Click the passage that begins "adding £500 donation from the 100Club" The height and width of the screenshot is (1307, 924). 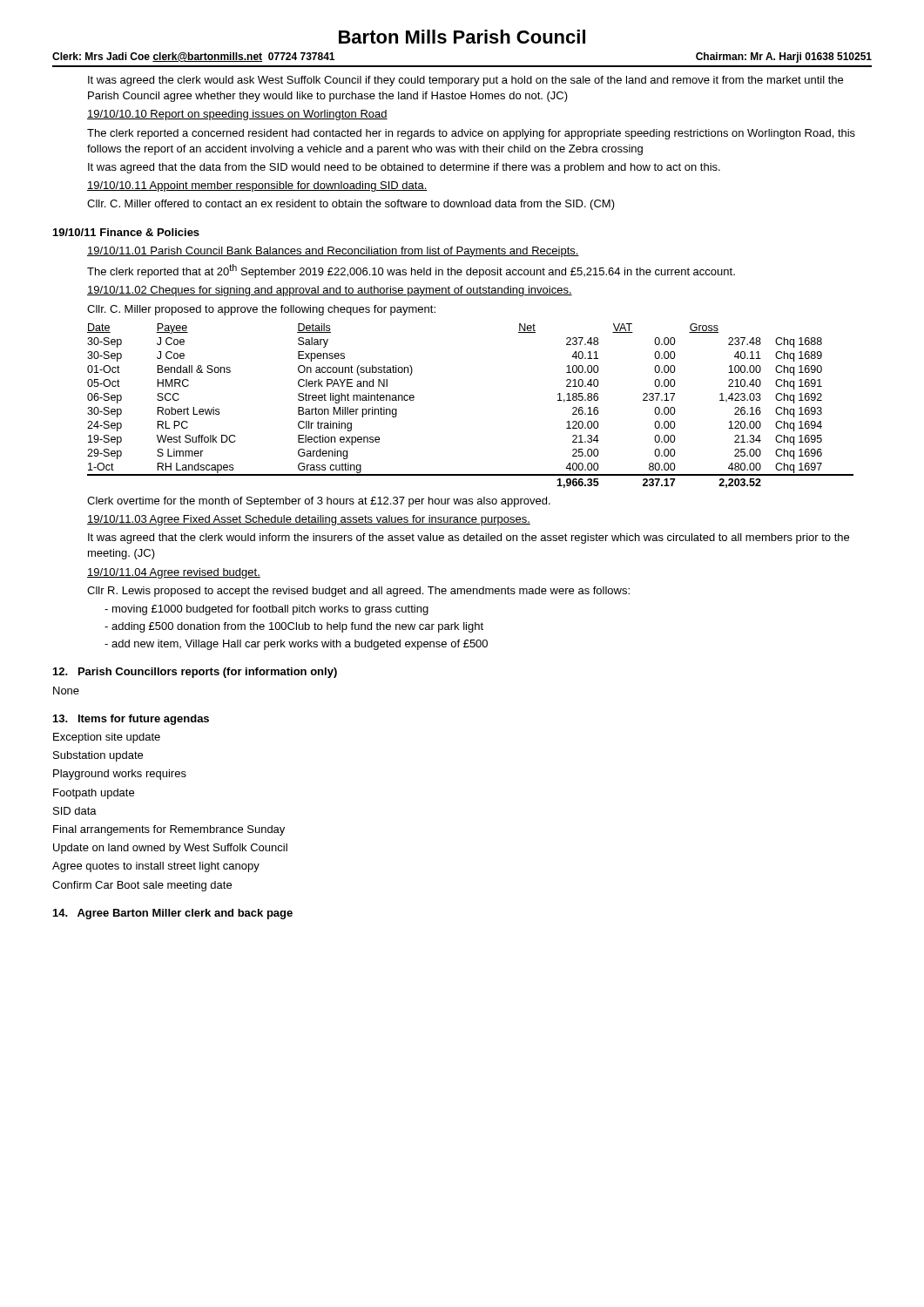tap(488, 627)
